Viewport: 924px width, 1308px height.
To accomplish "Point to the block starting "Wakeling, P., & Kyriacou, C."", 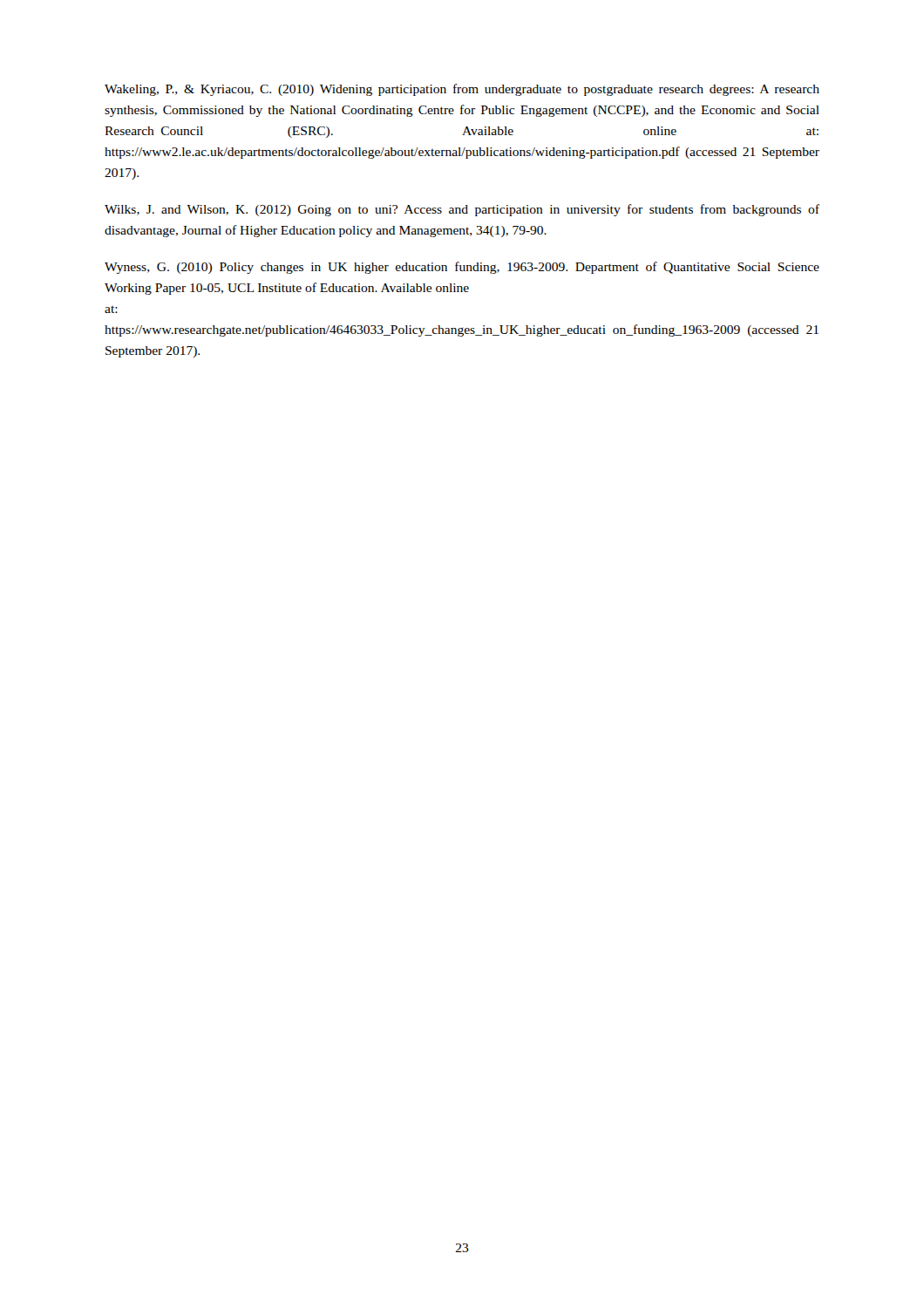I will [462, 130].
